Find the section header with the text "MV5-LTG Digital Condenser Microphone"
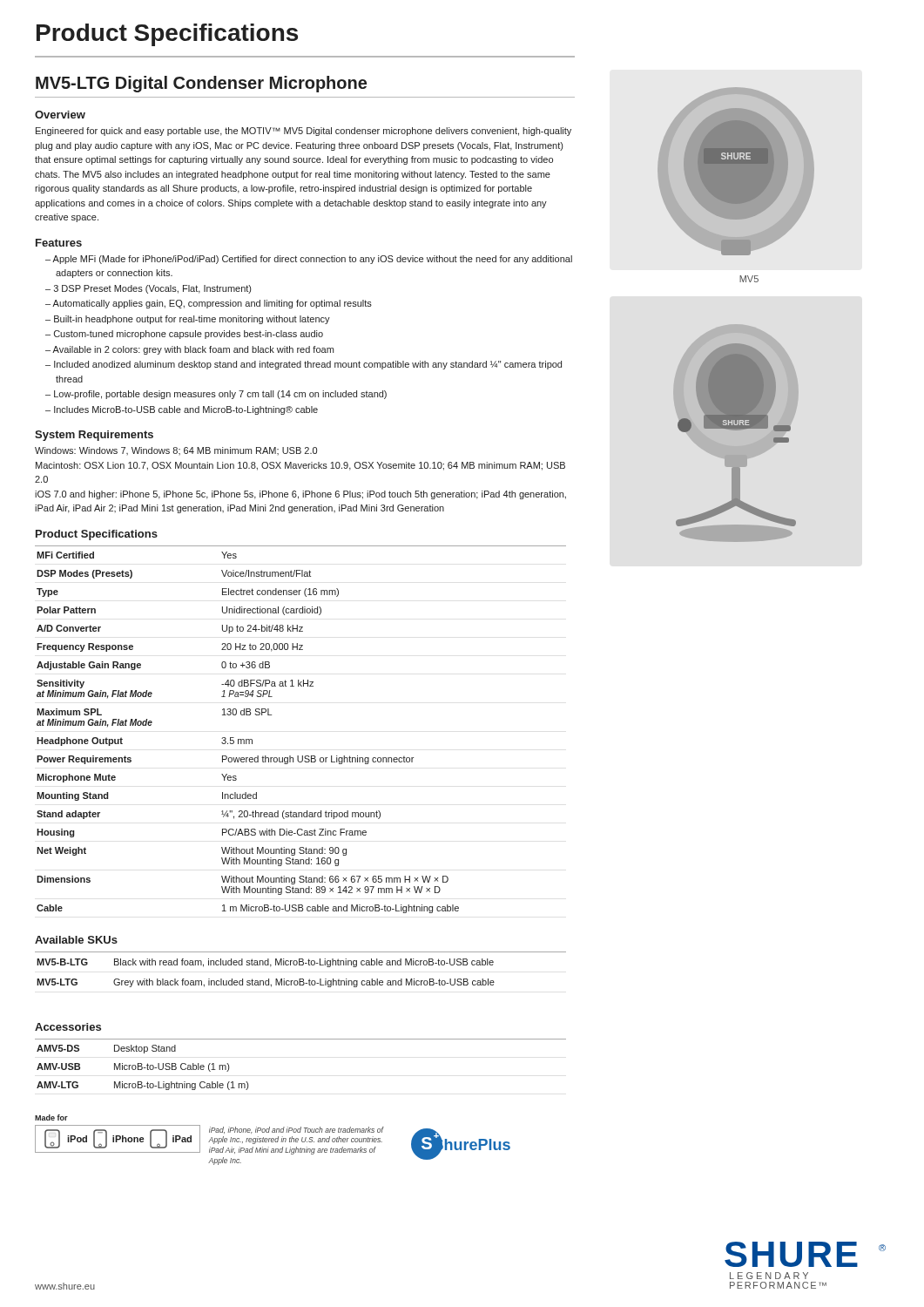The width and height of the screenshot is (924, 1307). 201,83
